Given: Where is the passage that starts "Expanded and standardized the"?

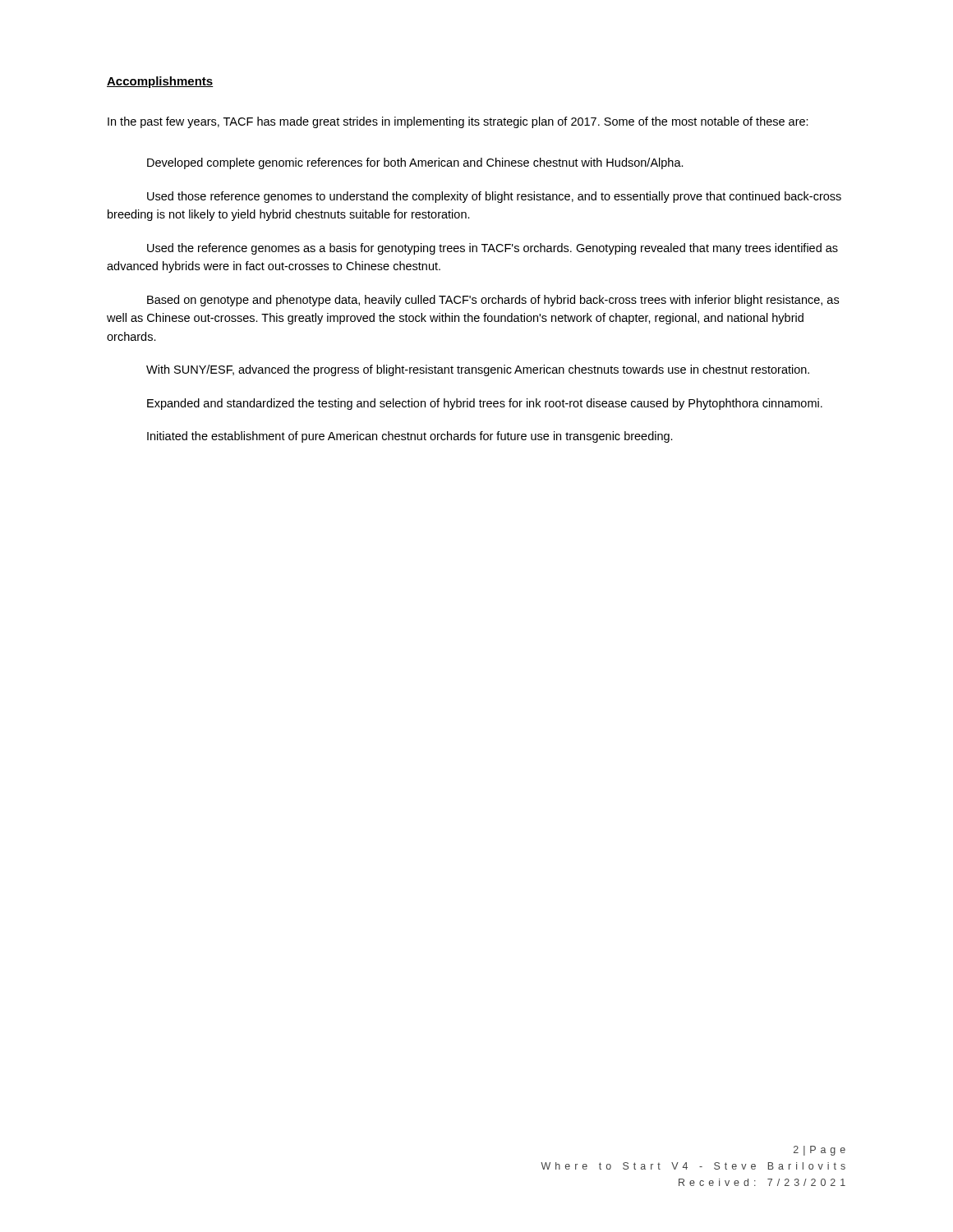Looking at the screenshot, I should click(476, 403).
